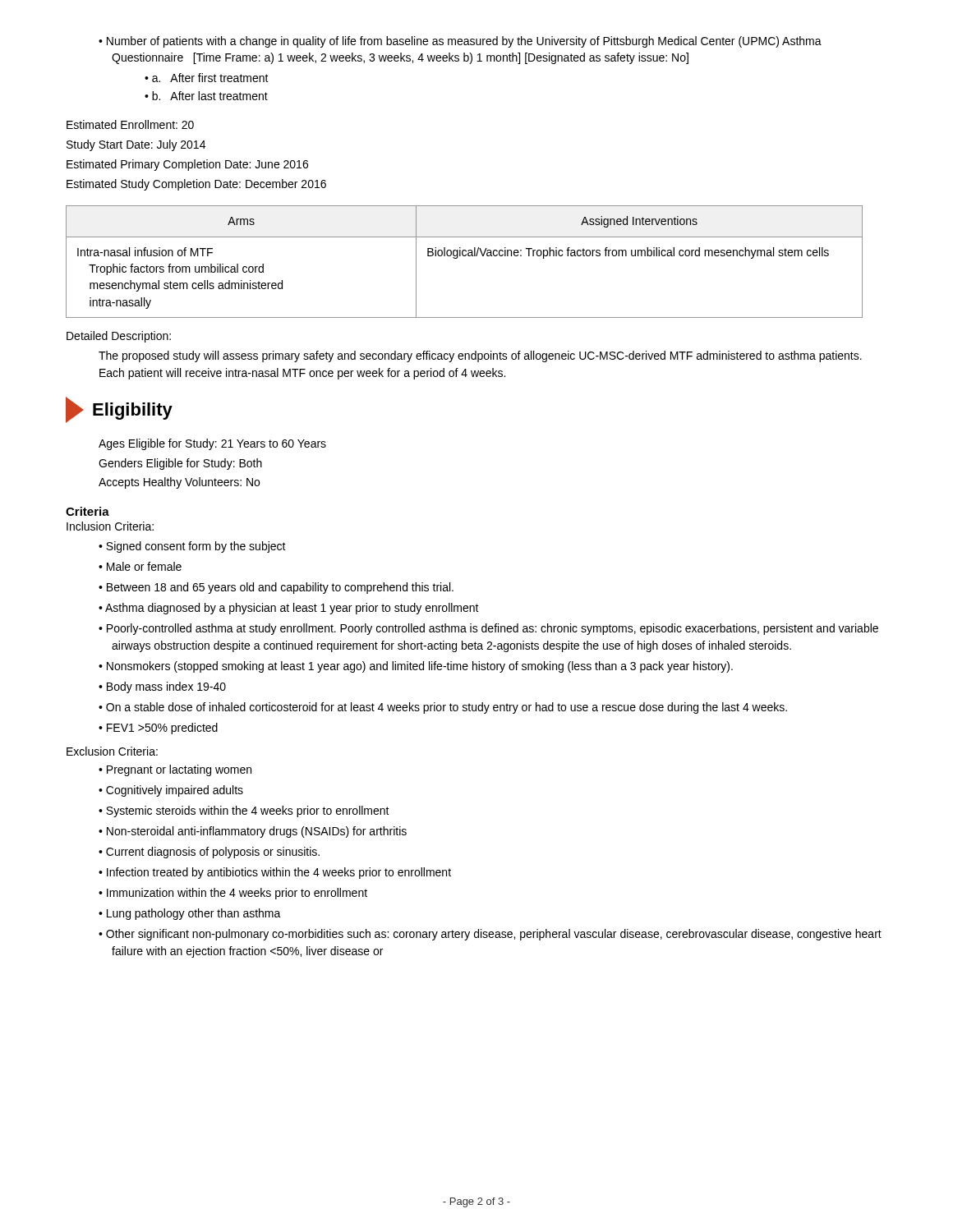
Task: Find the block starting "Pregnant or lactating women Cognitively impaired adults"
Action: click(175, 770)
